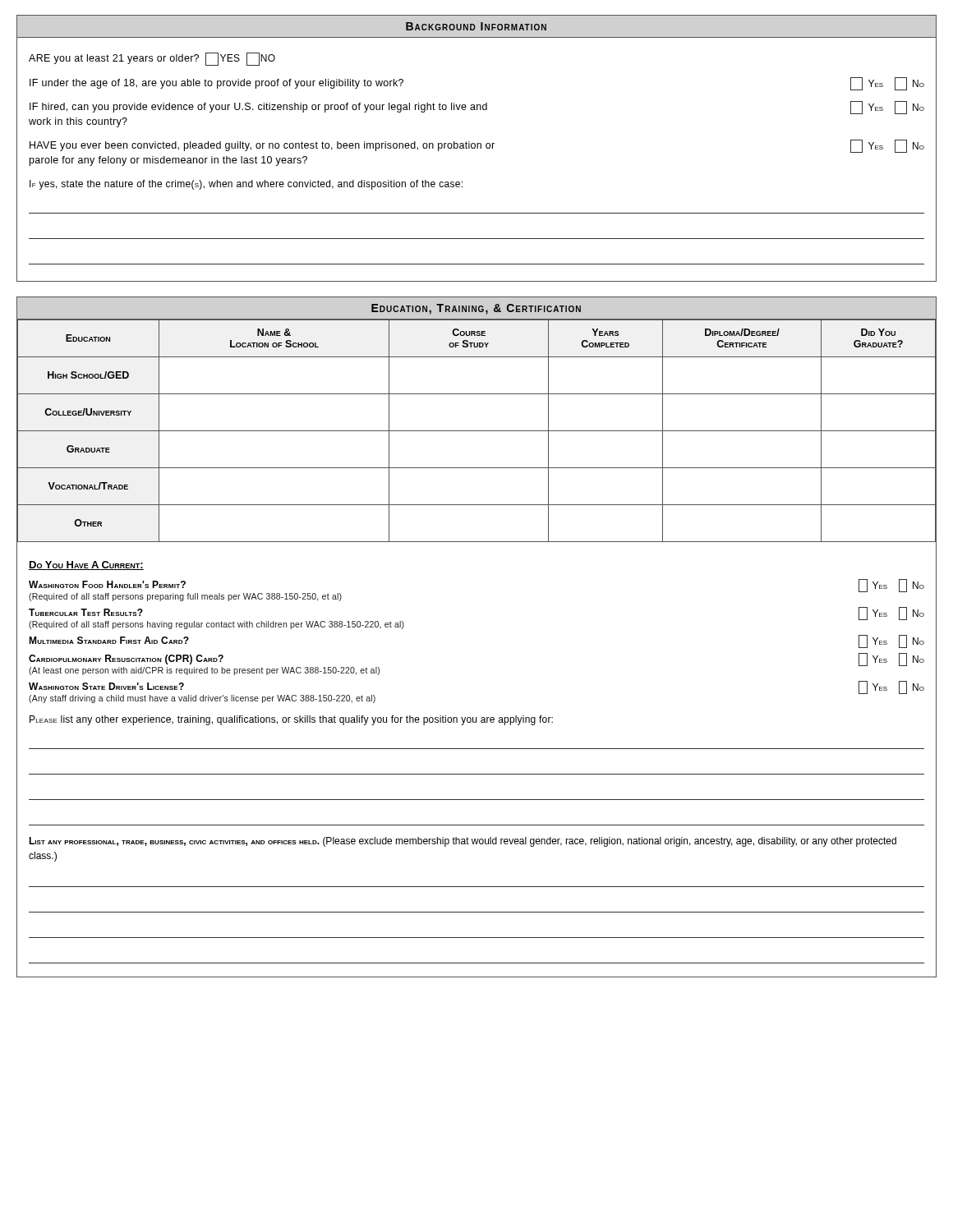The height and width of the screenshot is (1232, 953).
Task: Point to the text block starting "If yes, state the nature"
Action: pos(476,221)
